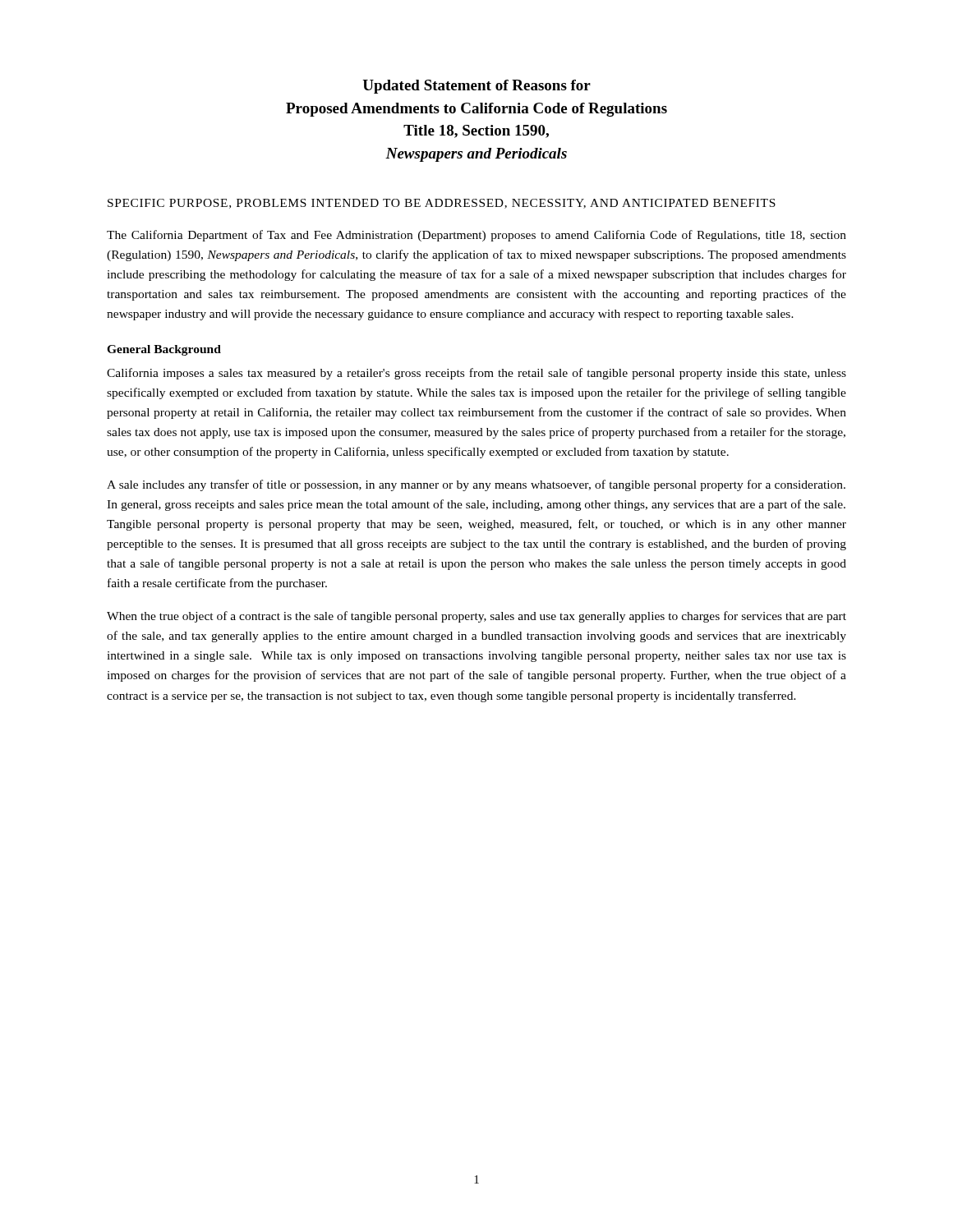
Task: Click on the region starting "General Background"
Action: (x=164, y=349)
